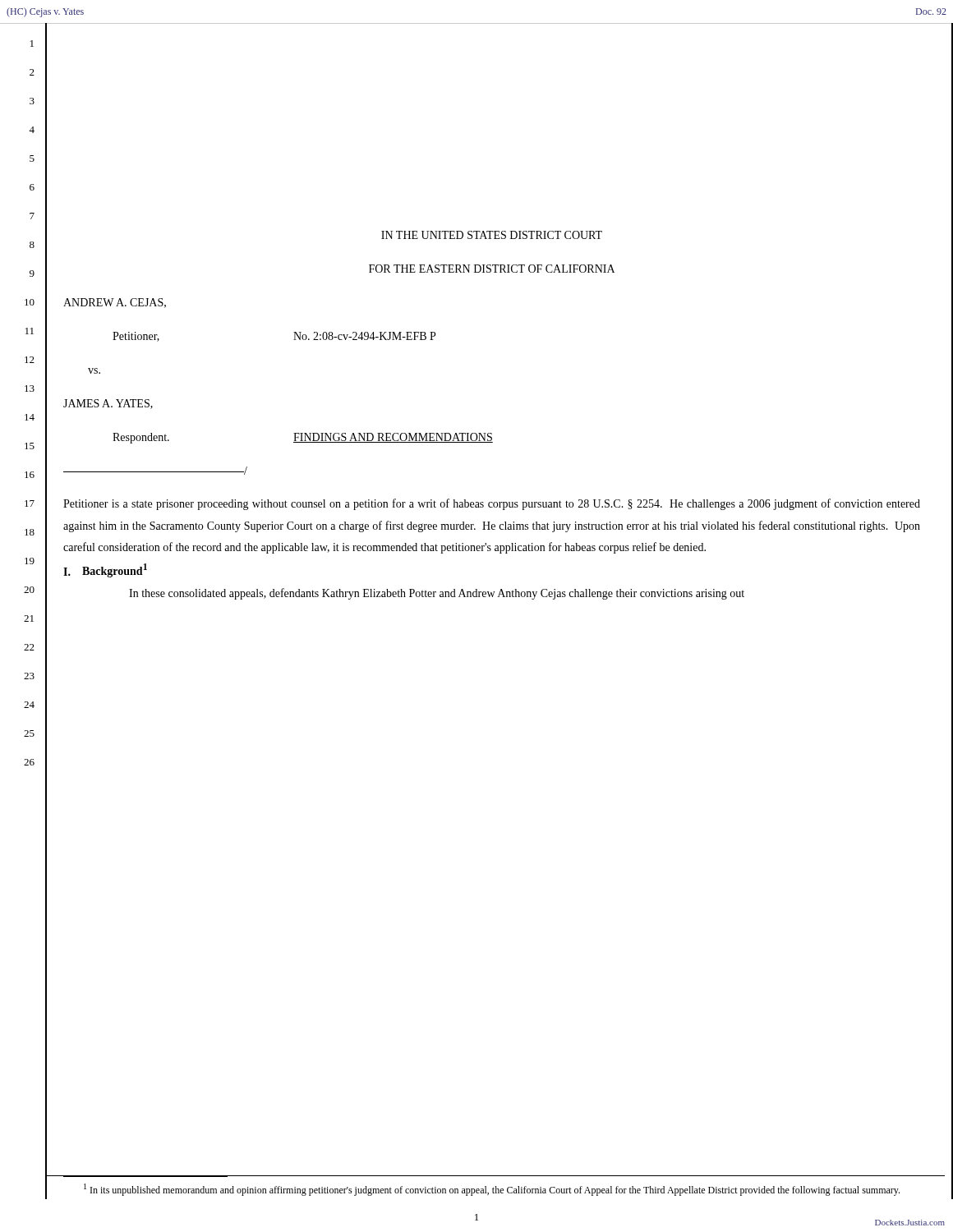Find "Petitioner, No. 2:08-cv-2494-KJM-EFB P" on this page
Image resolution: width=953 pixels, height=1232 pixels.
(138, 336)
